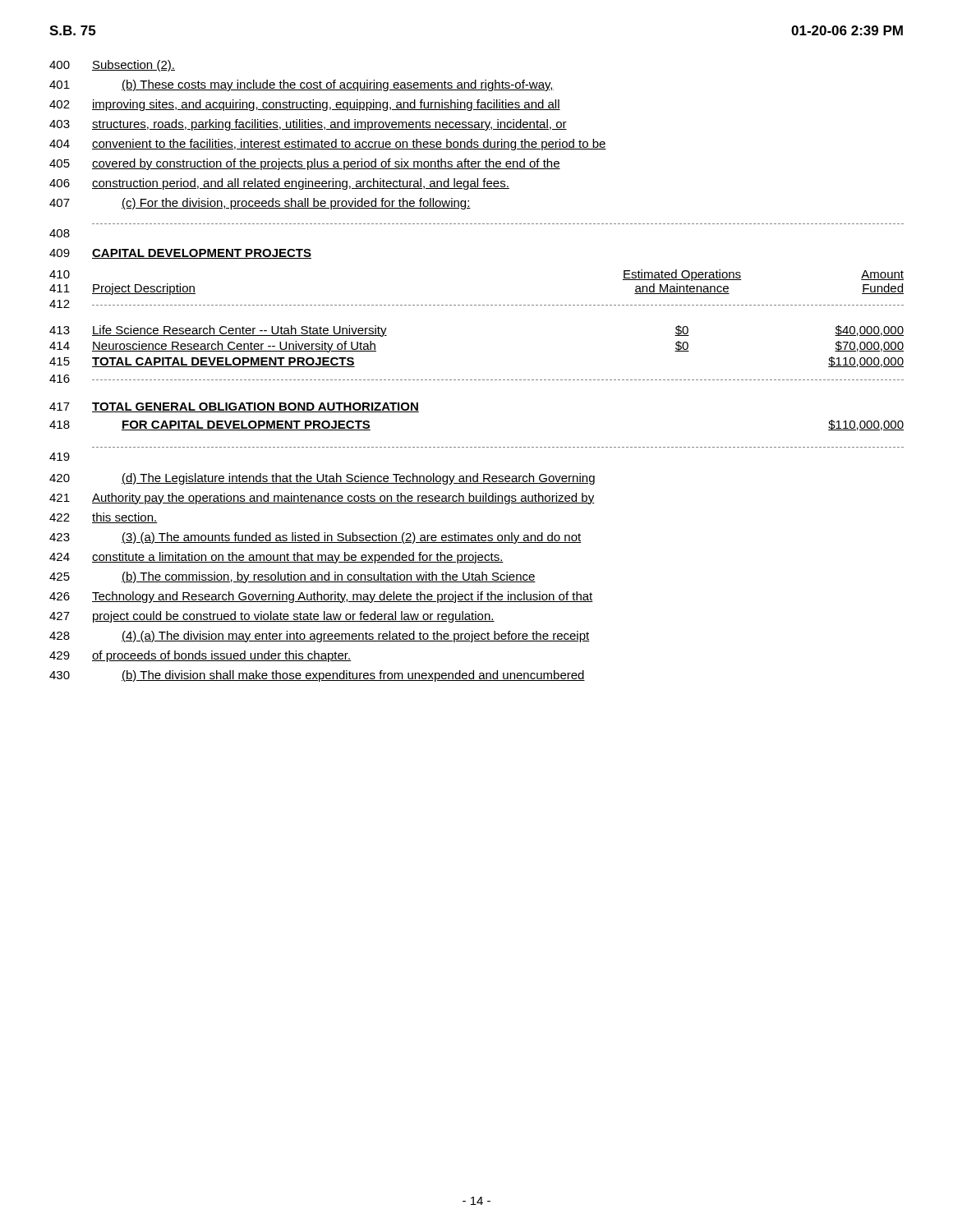Click on the text with the text "422 this section."

(104, 518)
